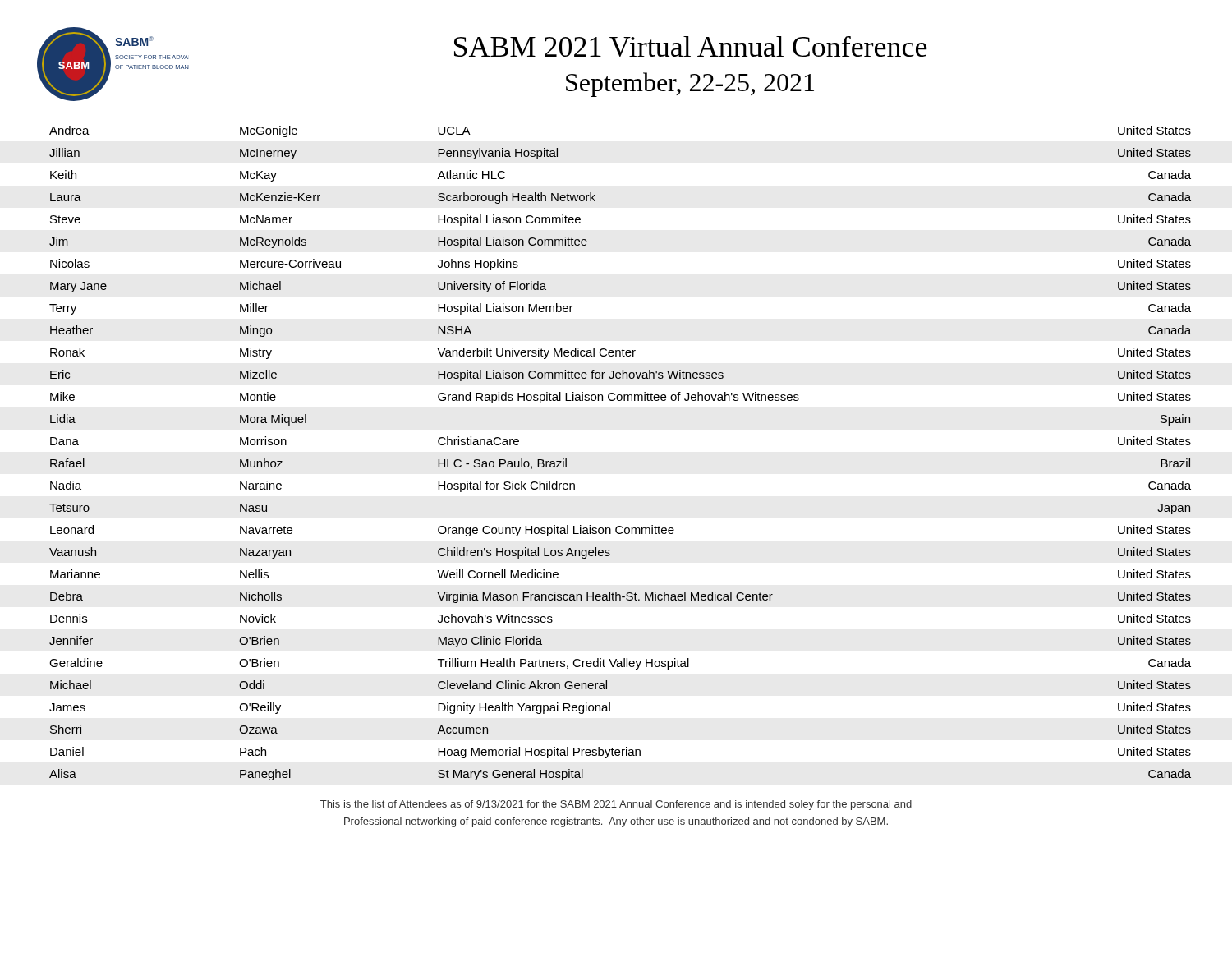Click on the logo
Screen dimensions: 953x1232
(115, 64)
